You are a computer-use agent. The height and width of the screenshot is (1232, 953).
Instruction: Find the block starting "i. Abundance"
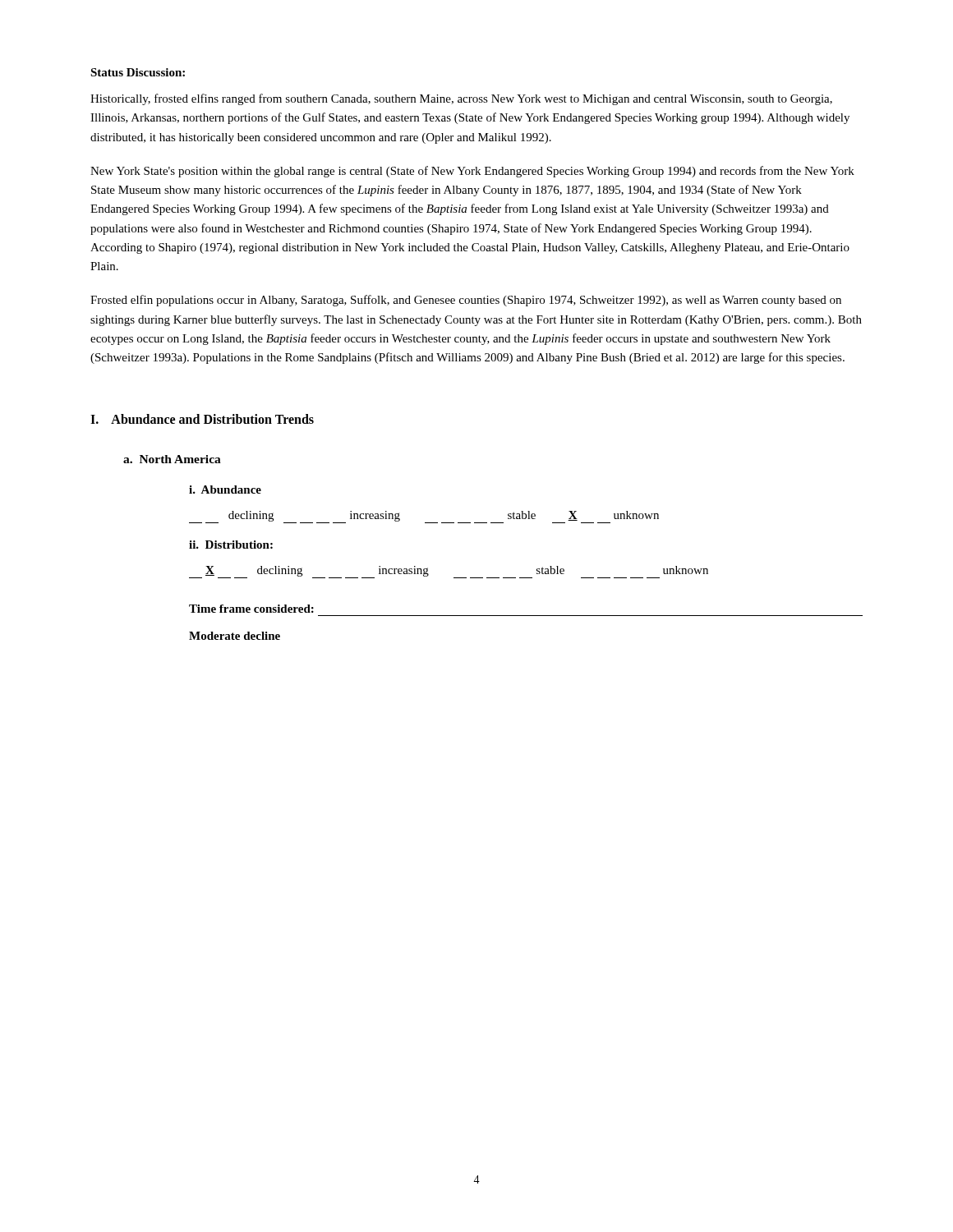225,490
